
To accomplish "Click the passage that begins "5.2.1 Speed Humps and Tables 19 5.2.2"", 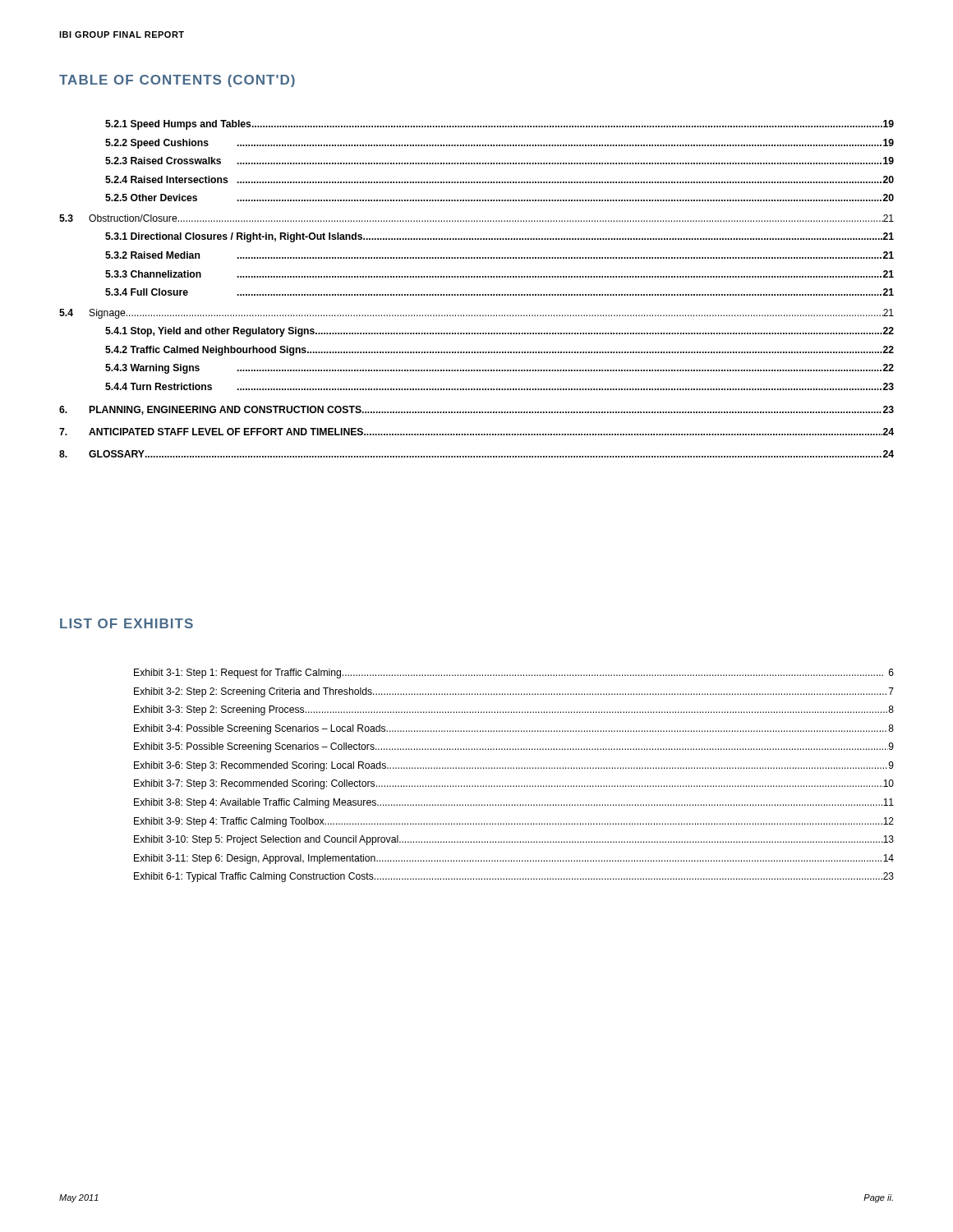I will tap(476, 289).
